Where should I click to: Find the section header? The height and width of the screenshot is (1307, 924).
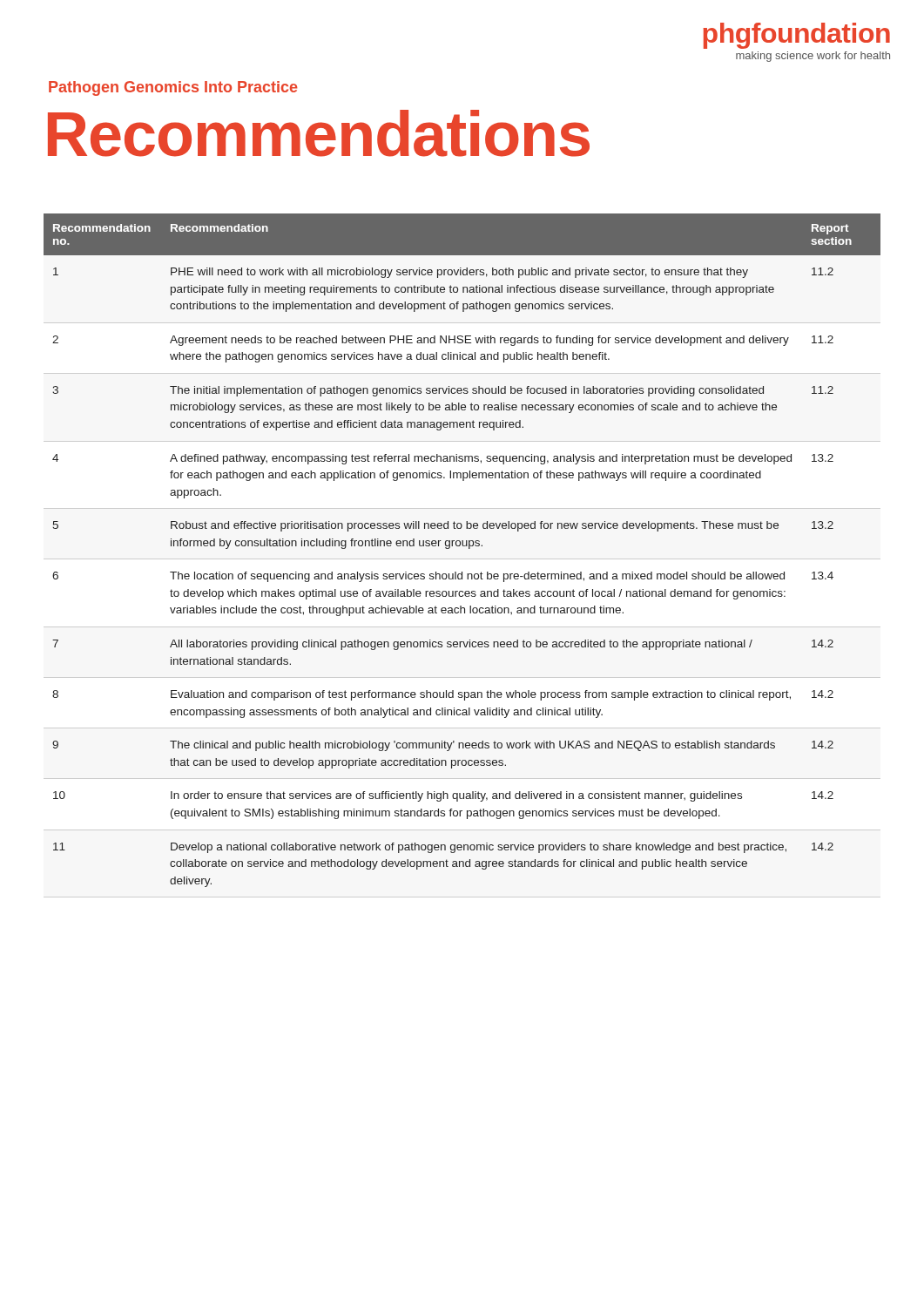point(173,87)
